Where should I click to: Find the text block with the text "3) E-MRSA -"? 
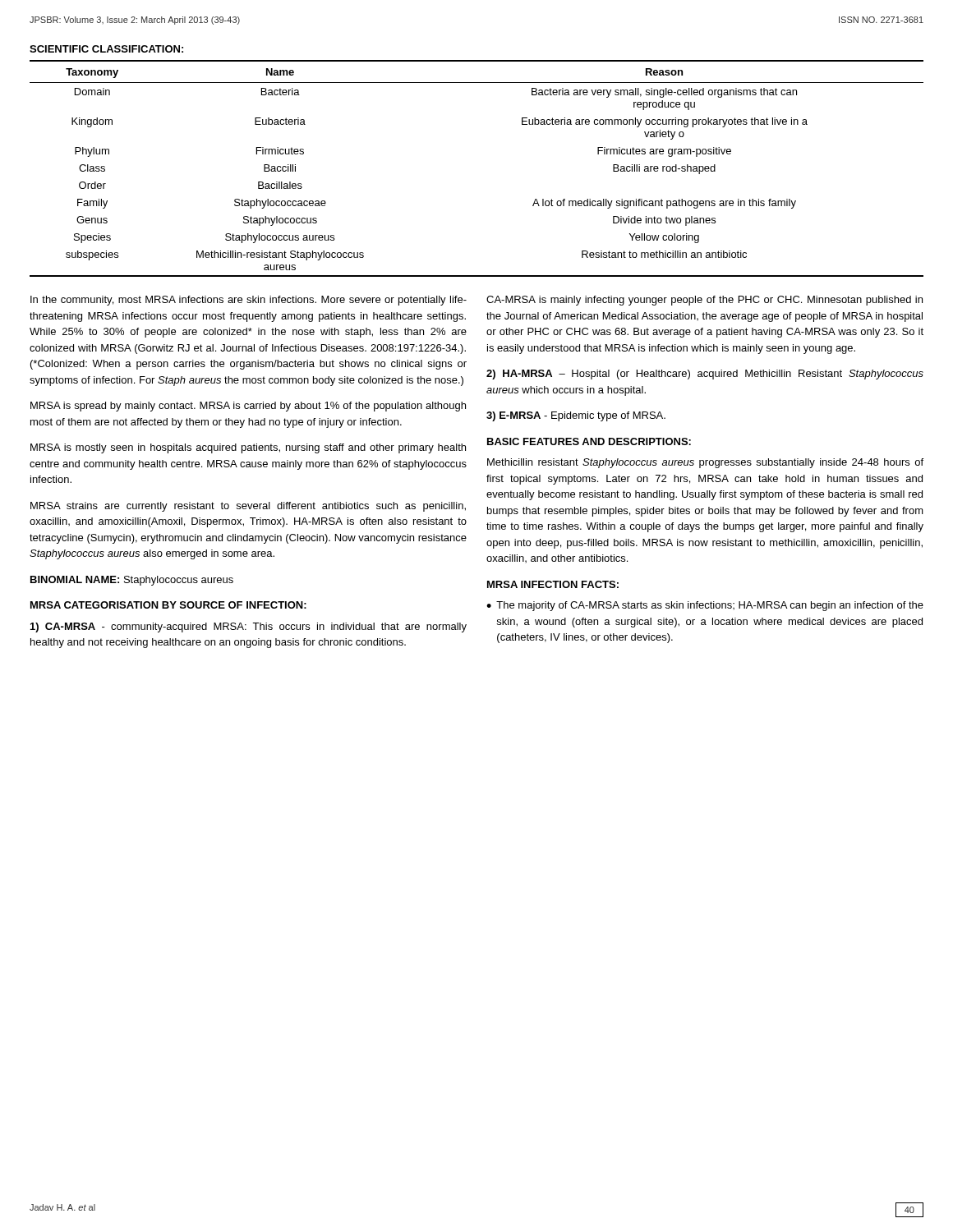pyautogui.click(x=576, y=415)
